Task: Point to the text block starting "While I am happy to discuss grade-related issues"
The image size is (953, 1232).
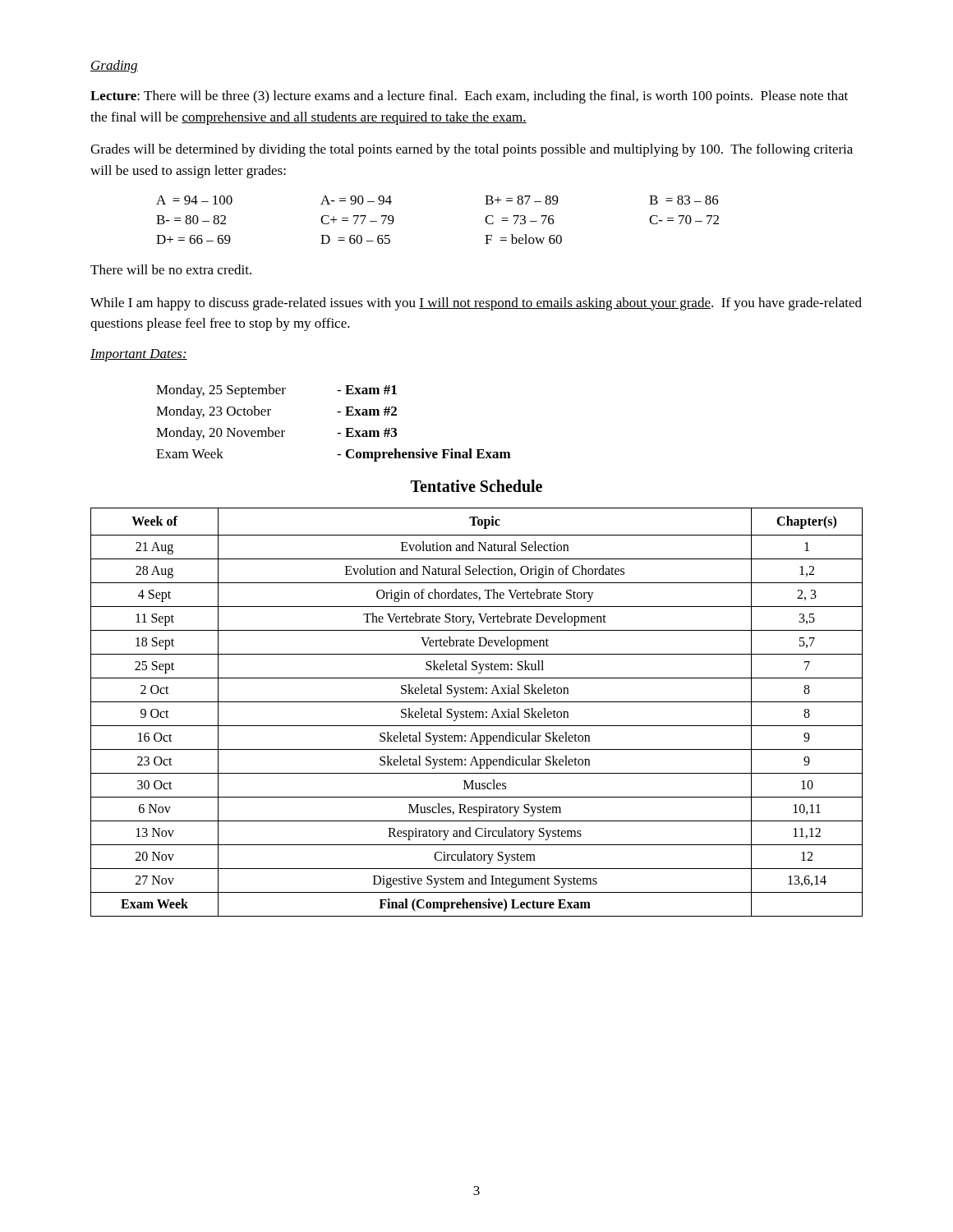Action: tap(476, 313)
